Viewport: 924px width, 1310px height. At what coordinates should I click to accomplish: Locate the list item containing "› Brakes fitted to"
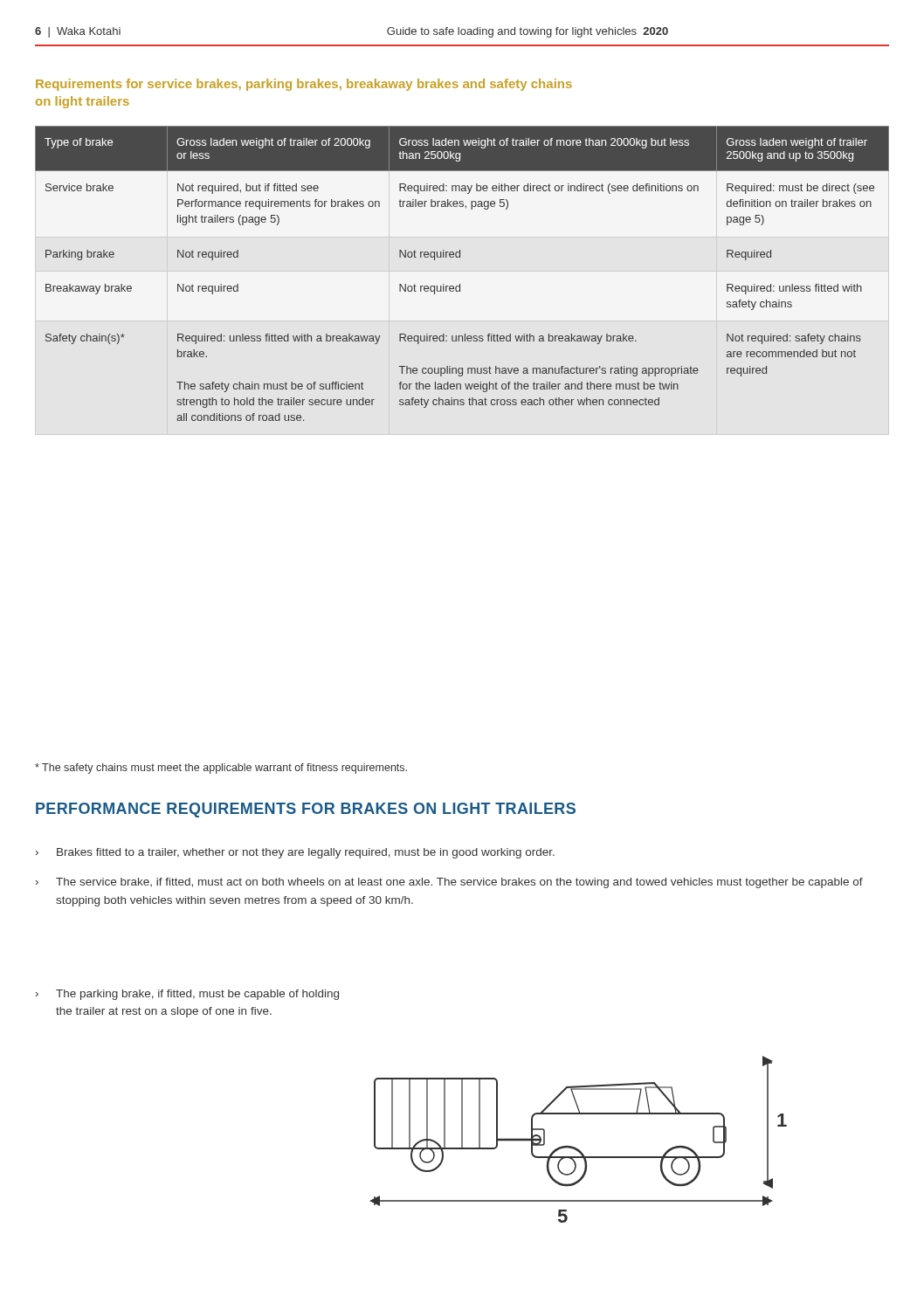pos(295,852)
